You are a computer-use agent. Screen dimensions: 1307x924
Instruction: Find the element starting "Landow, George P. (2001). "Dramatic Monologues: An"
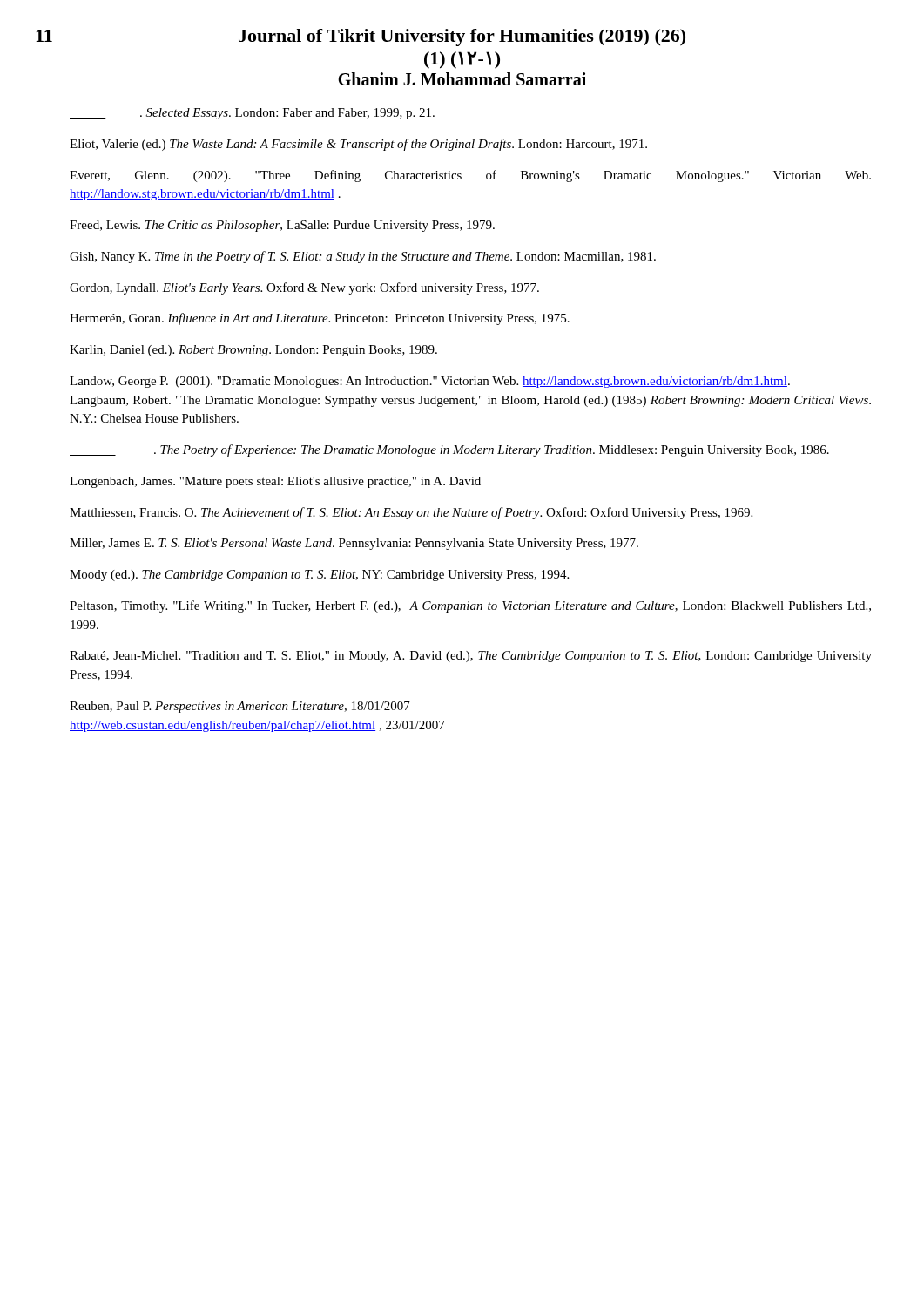pyautogui.click(x=471, y=399)
